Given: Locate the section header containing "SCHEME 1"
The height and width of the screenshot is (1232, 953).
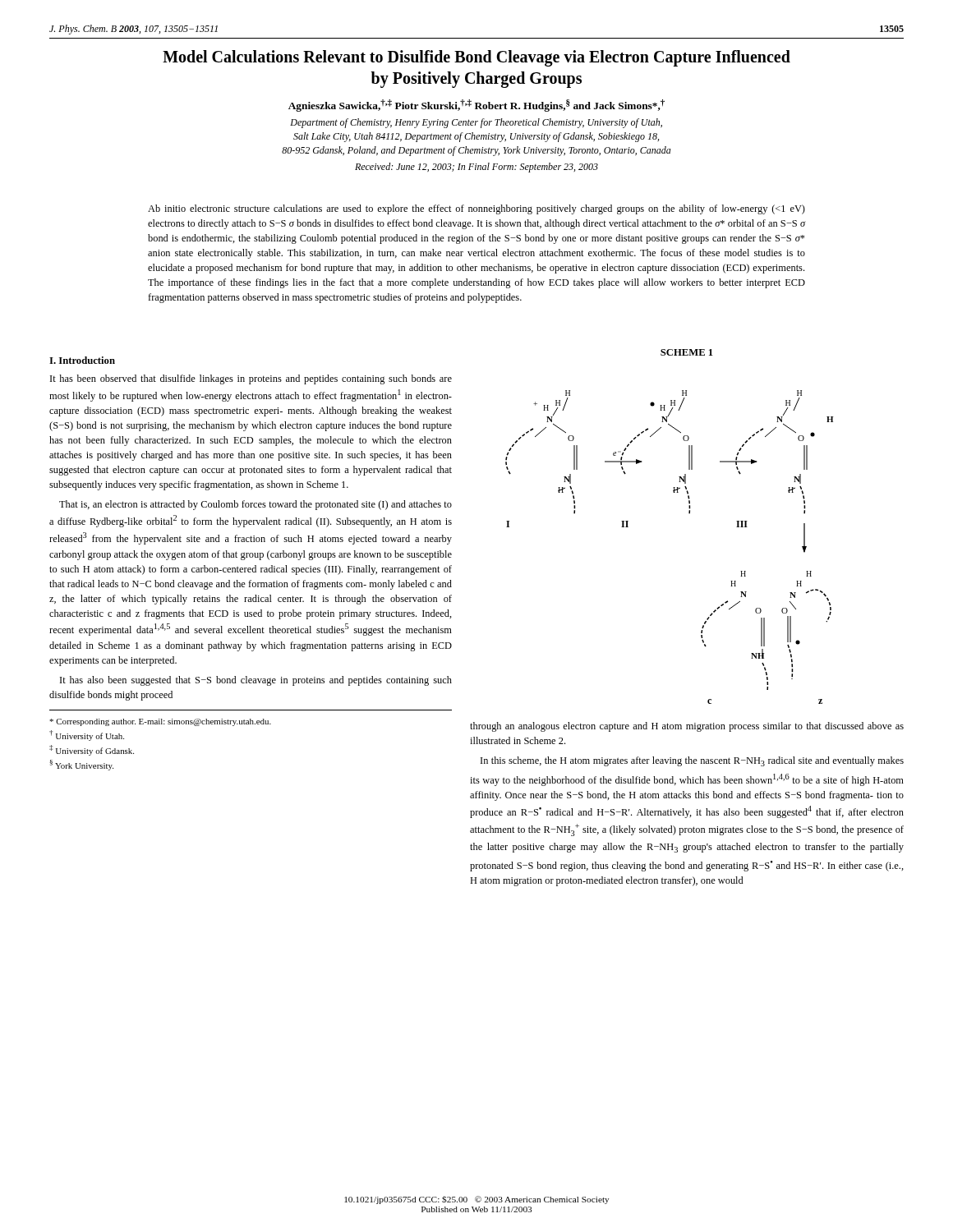Looking at the screenshot, I should pos(687,352).
